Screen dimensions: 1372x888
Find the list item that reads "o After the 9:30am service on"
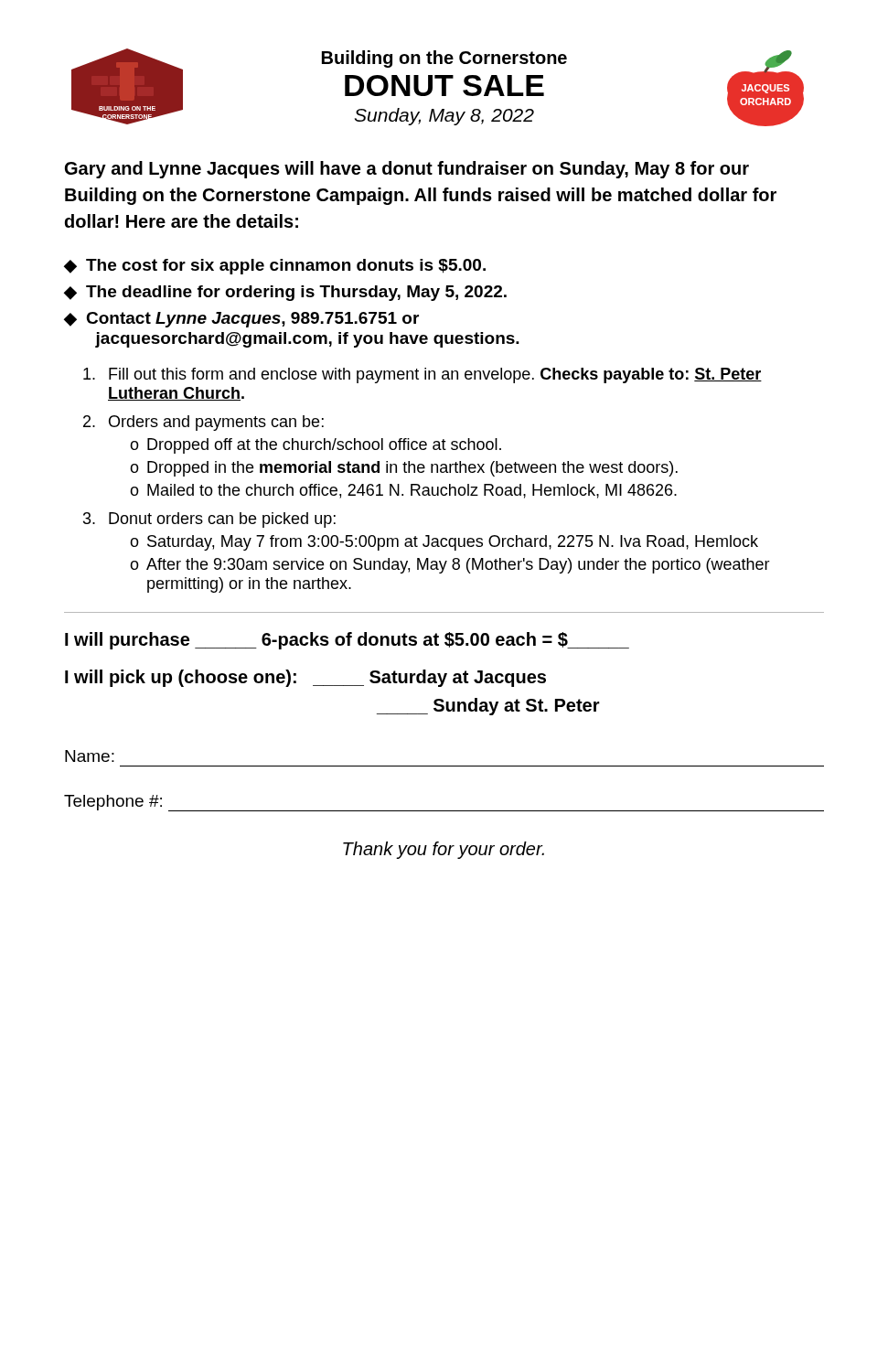coord(477,574)
